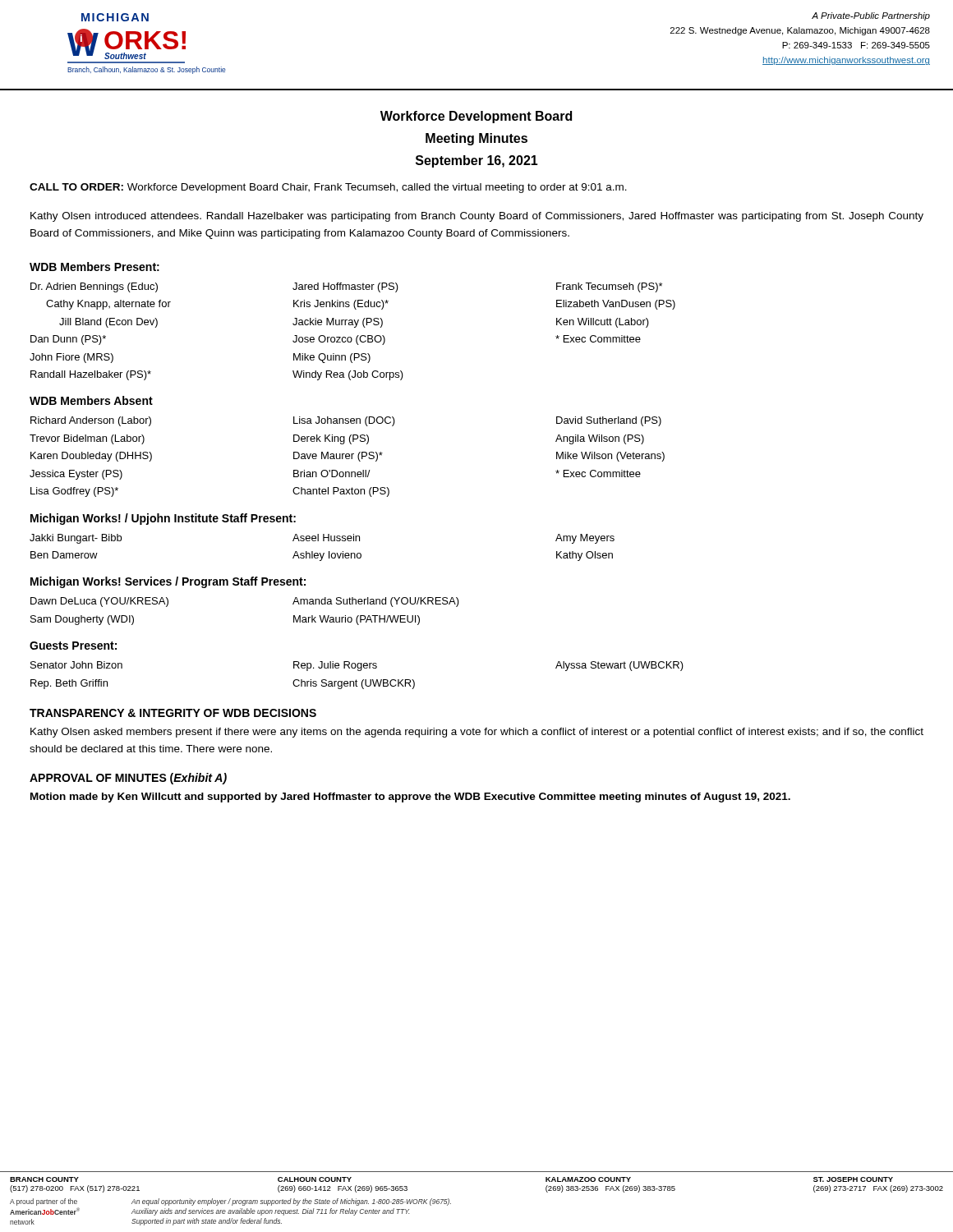Navigate to the text starting "CALL TO ORDER:"
Screen dimensions: 1232x953
pos(328,187)
